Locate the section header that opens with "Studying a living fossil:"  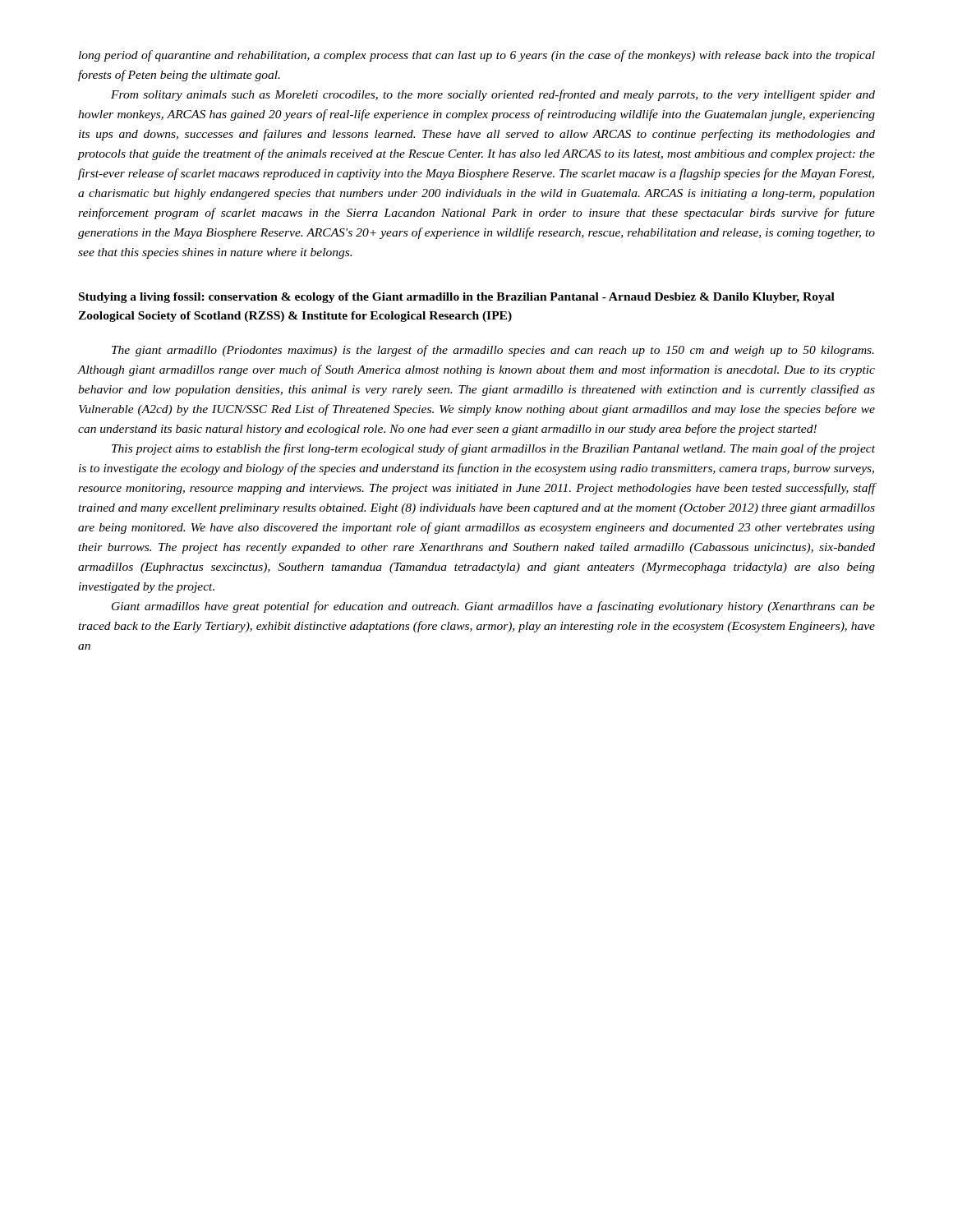click(456, 306)
